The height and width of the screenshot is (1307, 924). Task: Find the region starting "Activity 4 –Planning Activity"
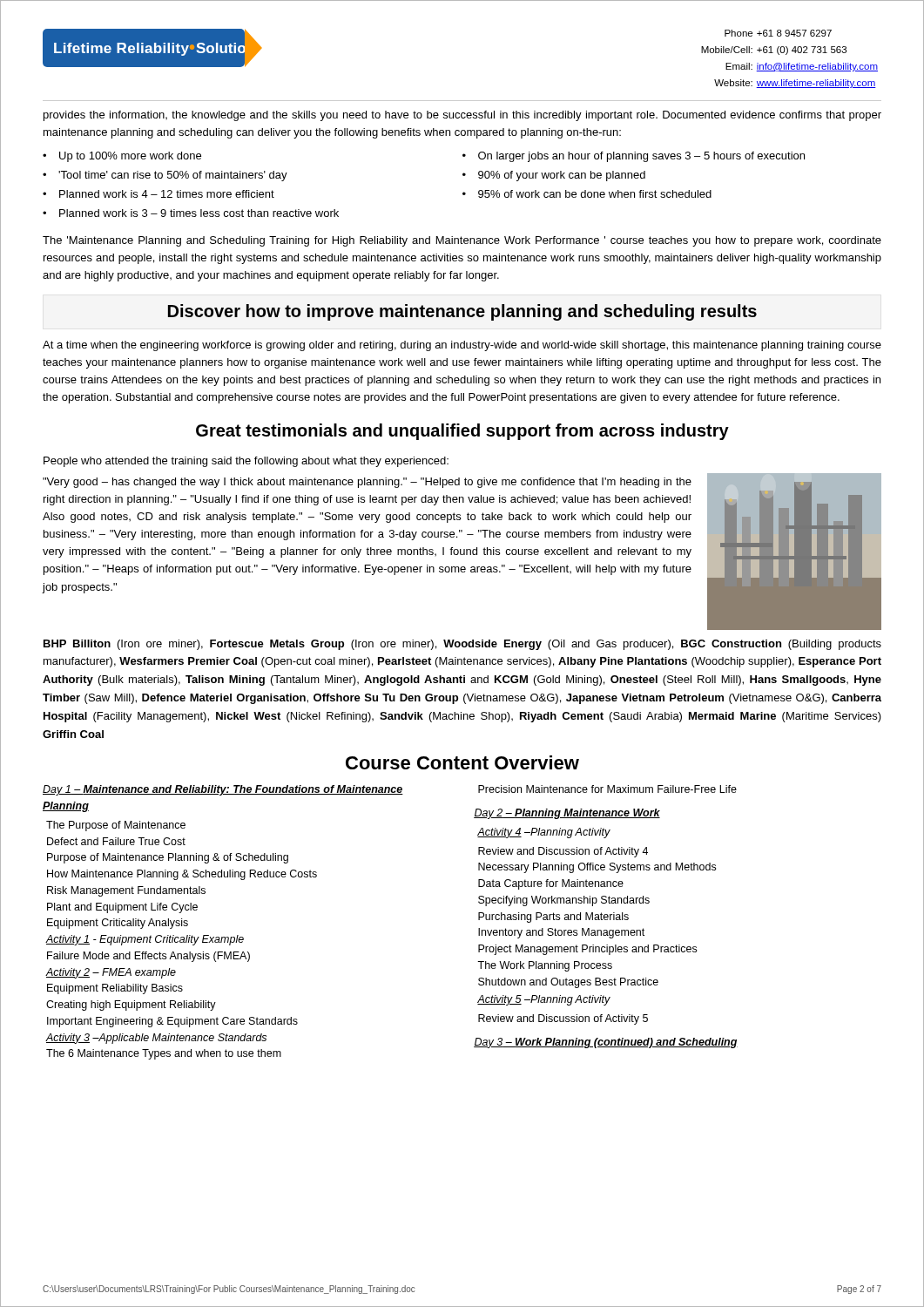tap(544, 832)
